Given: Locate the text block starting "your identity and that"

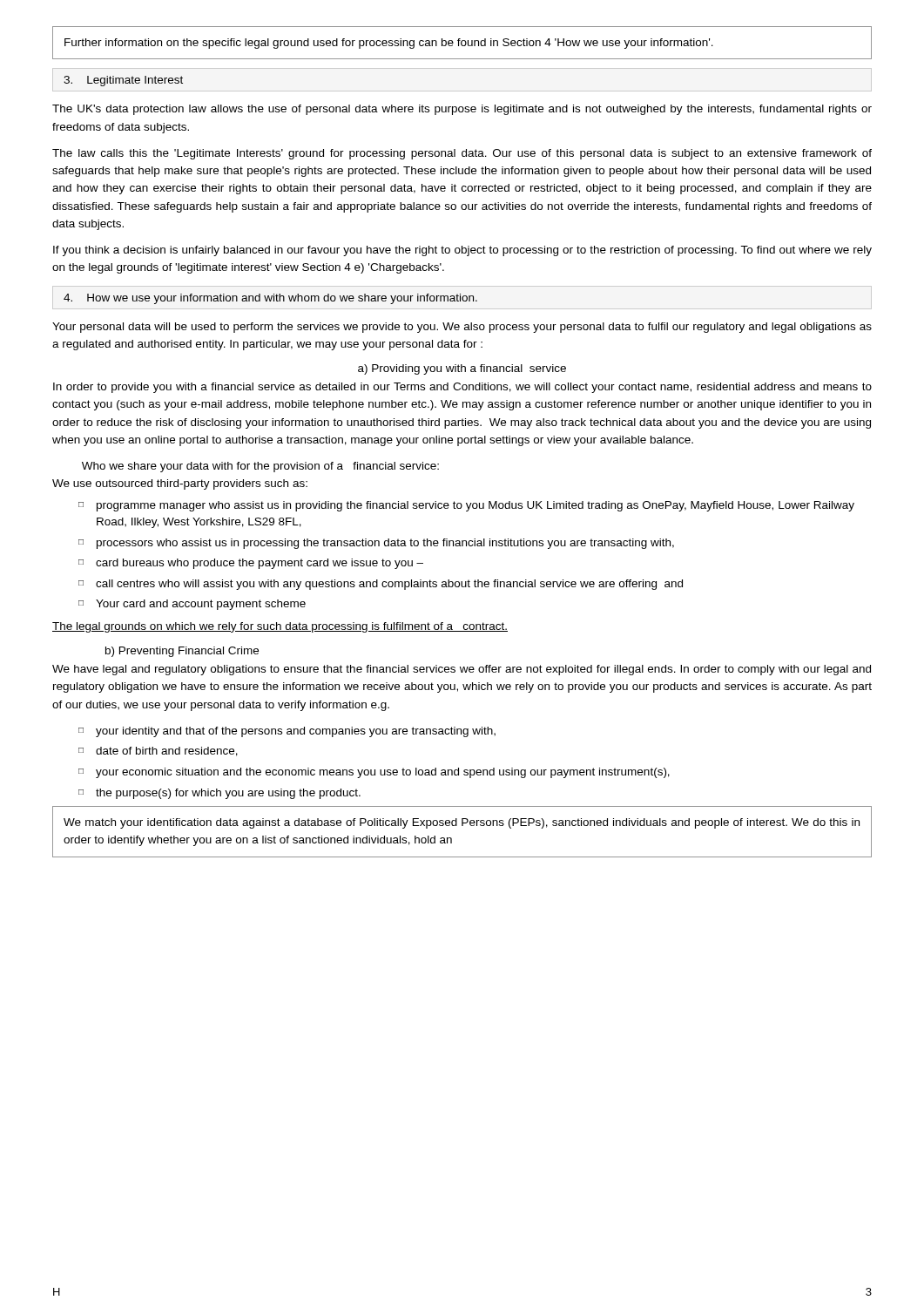Looking at the screenshot, I should pos(296,730).
